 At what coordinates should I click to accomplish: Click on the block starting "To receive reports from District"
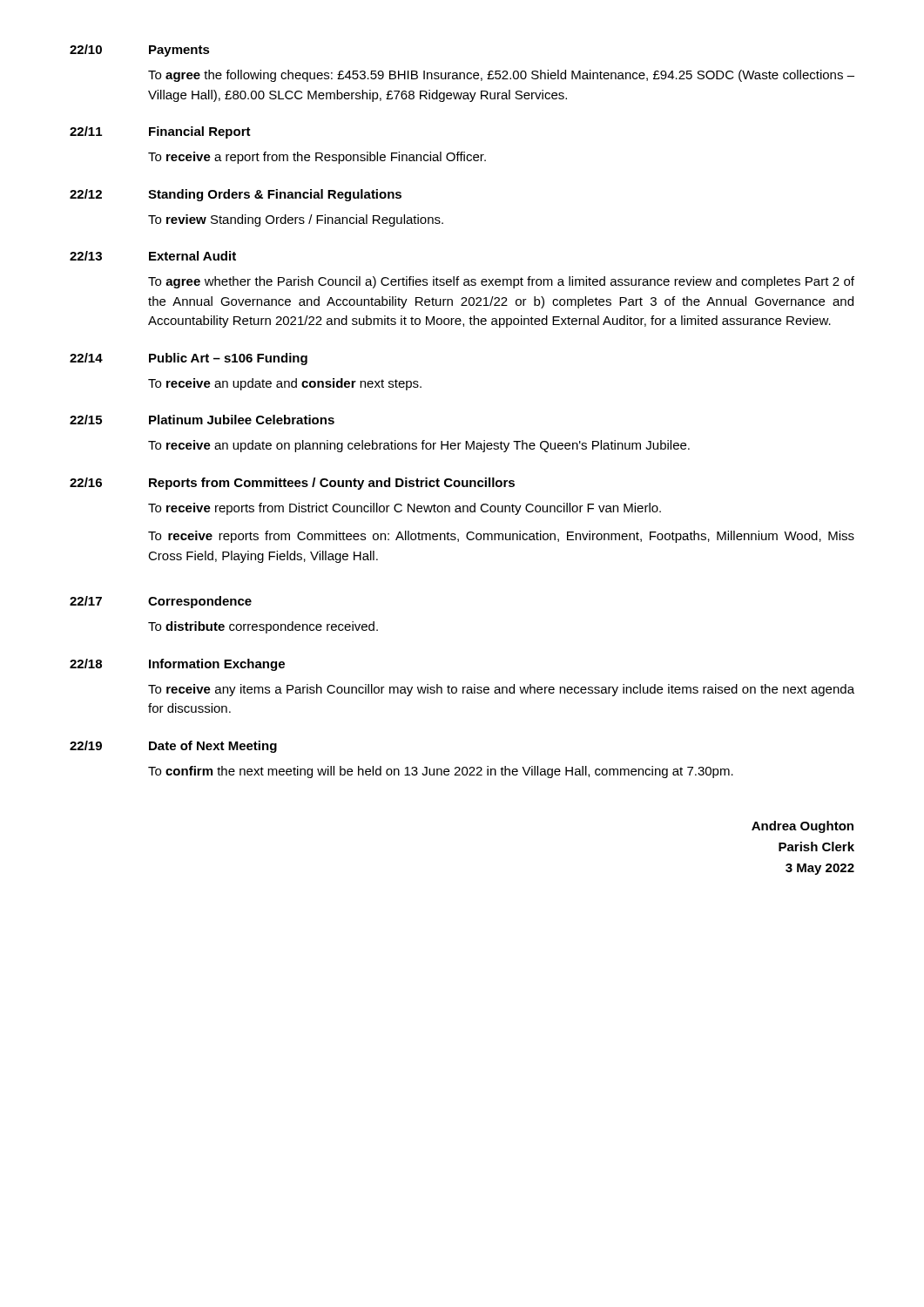click(501, 532)
